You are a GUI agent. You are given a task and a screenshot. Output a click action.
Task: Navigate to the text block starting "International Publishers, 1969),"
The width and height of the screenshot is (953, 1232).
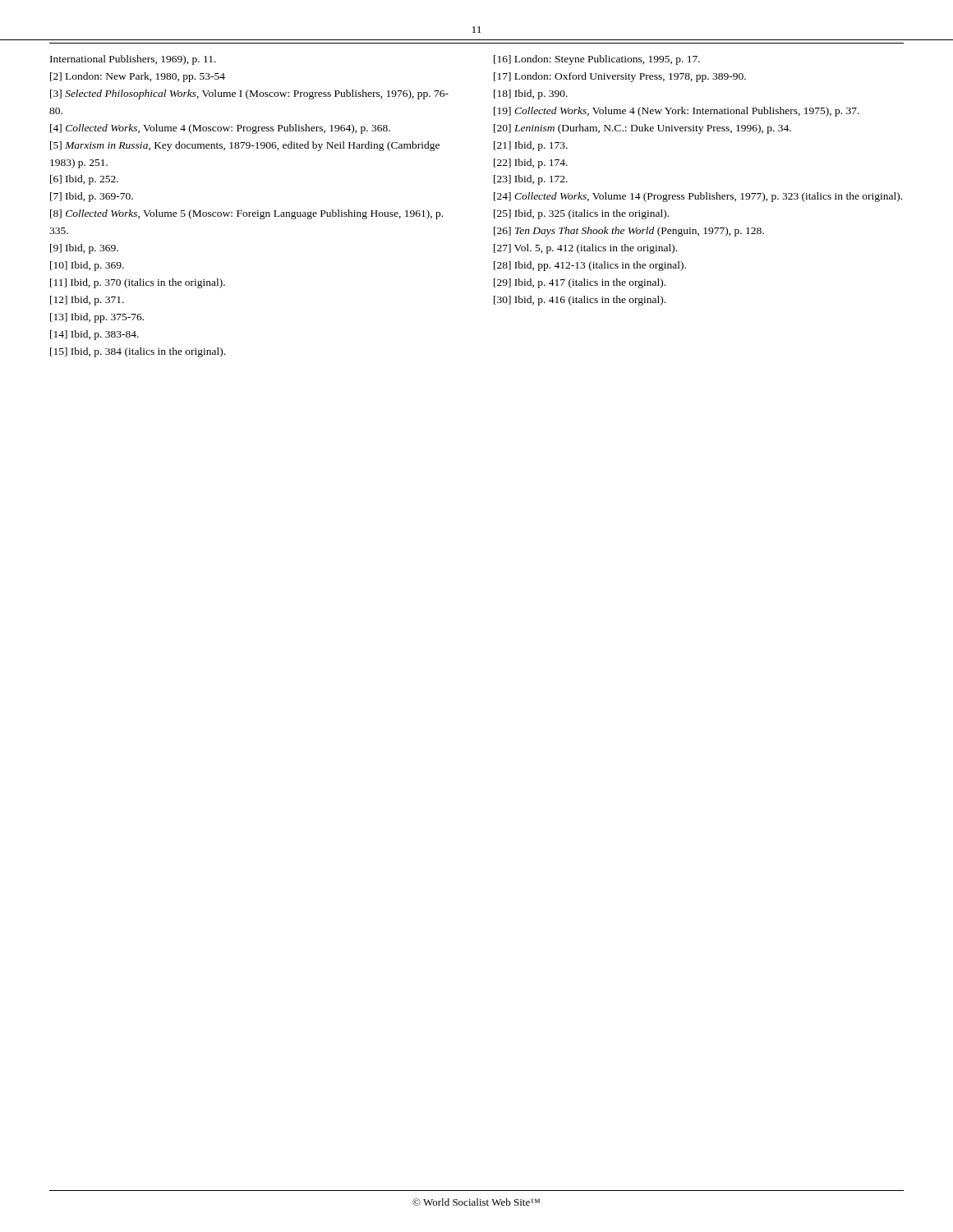click(255, 206)
